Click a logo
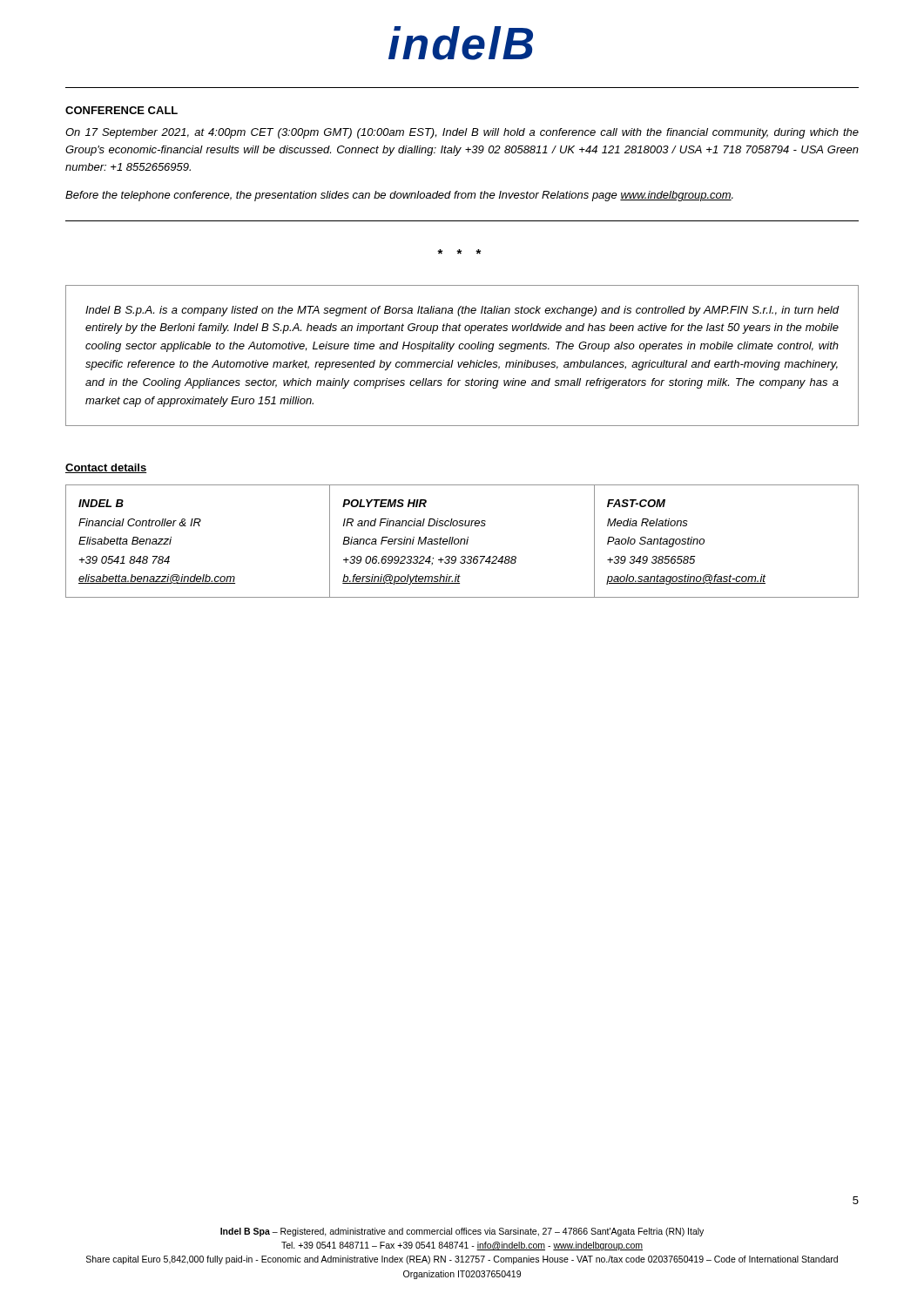 pyautogui.click(x=462, y=44)
